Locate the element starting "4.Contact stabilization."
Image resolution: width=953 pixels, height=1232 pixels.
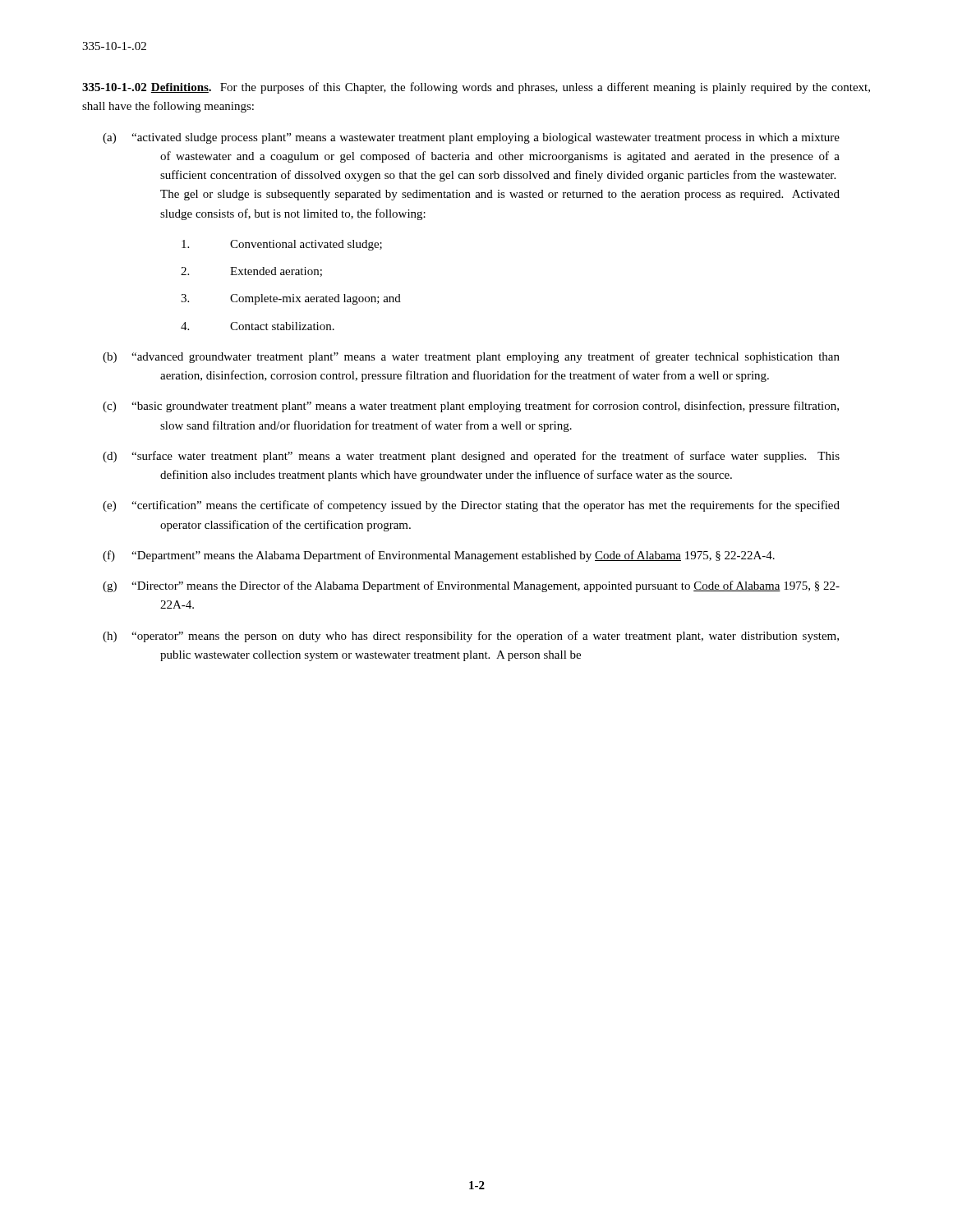[x=258, y=326]
